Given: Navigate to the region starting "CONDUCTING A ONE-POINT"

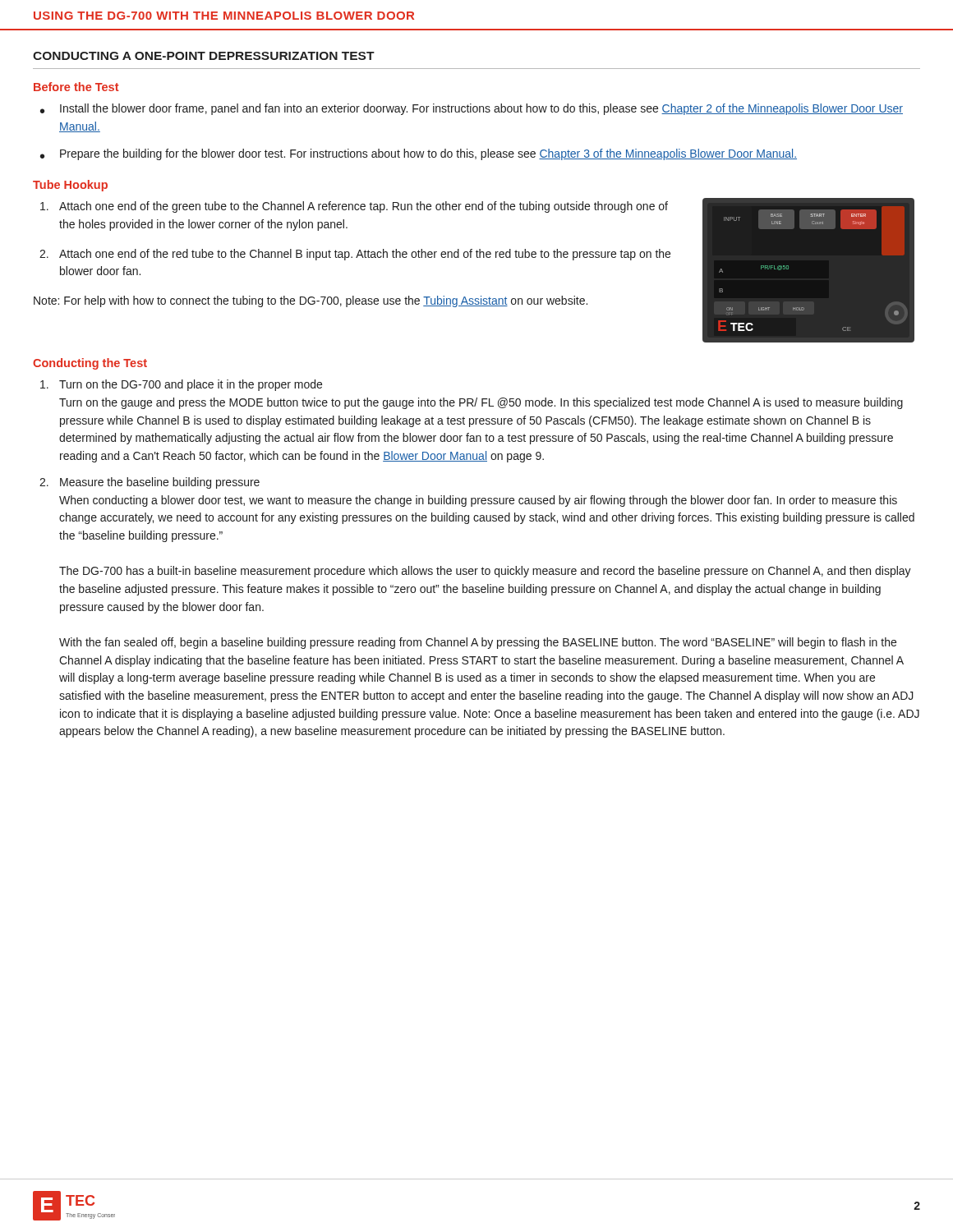Looking at the screenshot, I should click(x=204, y=55).
